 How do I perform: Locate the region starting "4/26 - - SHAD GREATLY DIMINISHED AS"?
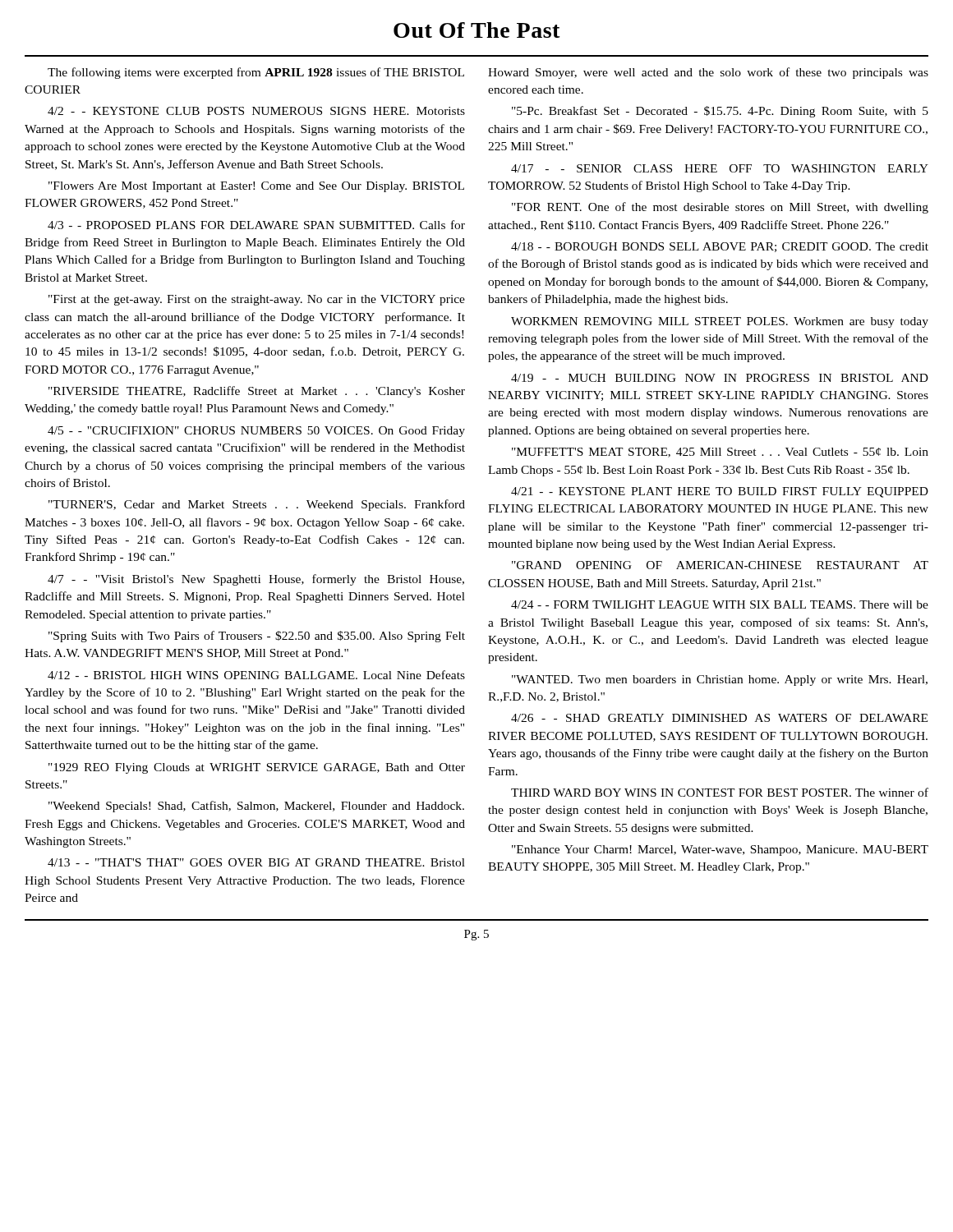708,744
